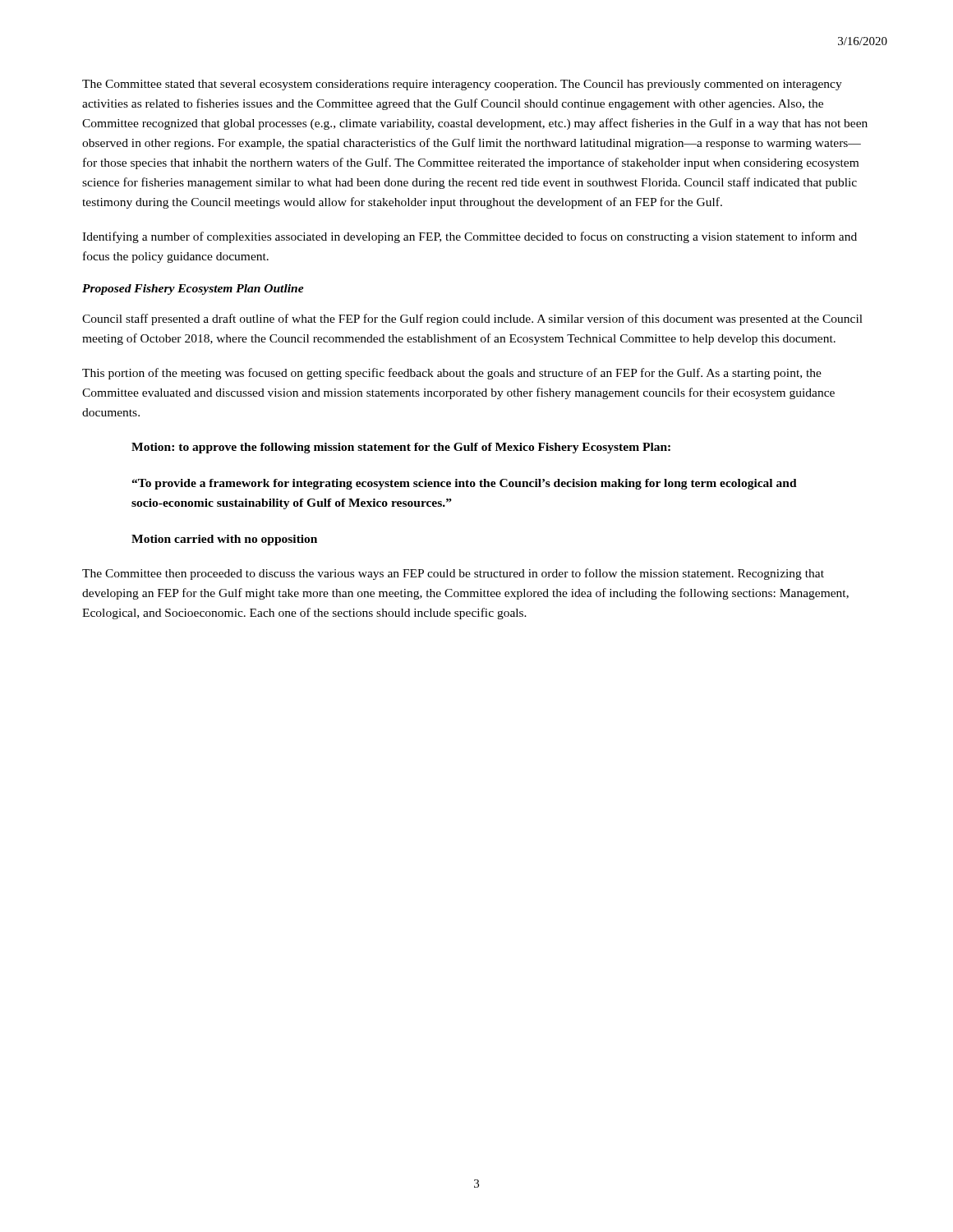Screen dimensions: 1232x953
Task: Locate the text "Proposed Fishery Ecosystem Plan Outline"
Action: pos(193,288)
